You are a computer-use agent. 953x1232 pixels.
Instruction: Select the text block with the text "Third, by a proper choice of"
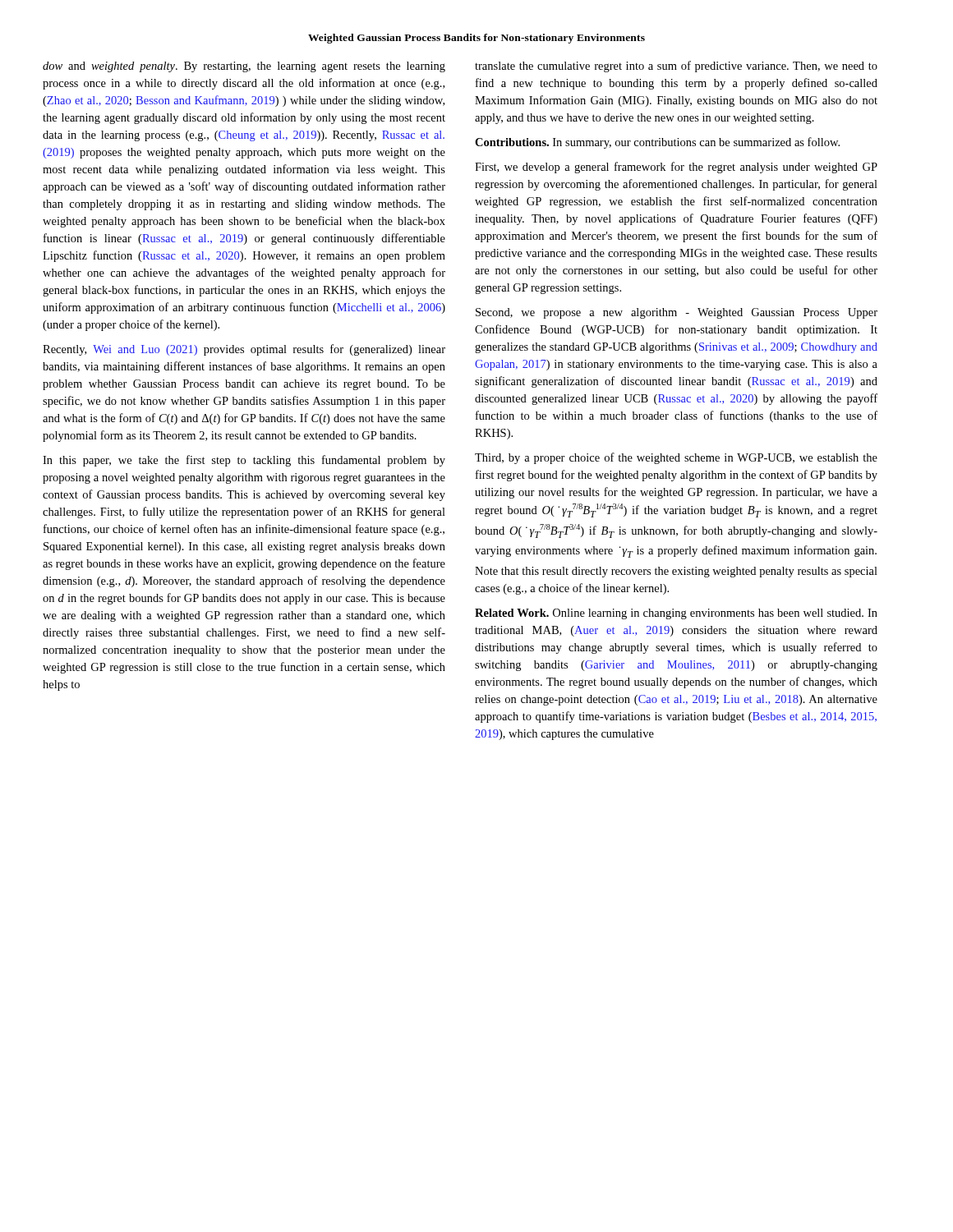pyautogui.click(x=676, y=523)
